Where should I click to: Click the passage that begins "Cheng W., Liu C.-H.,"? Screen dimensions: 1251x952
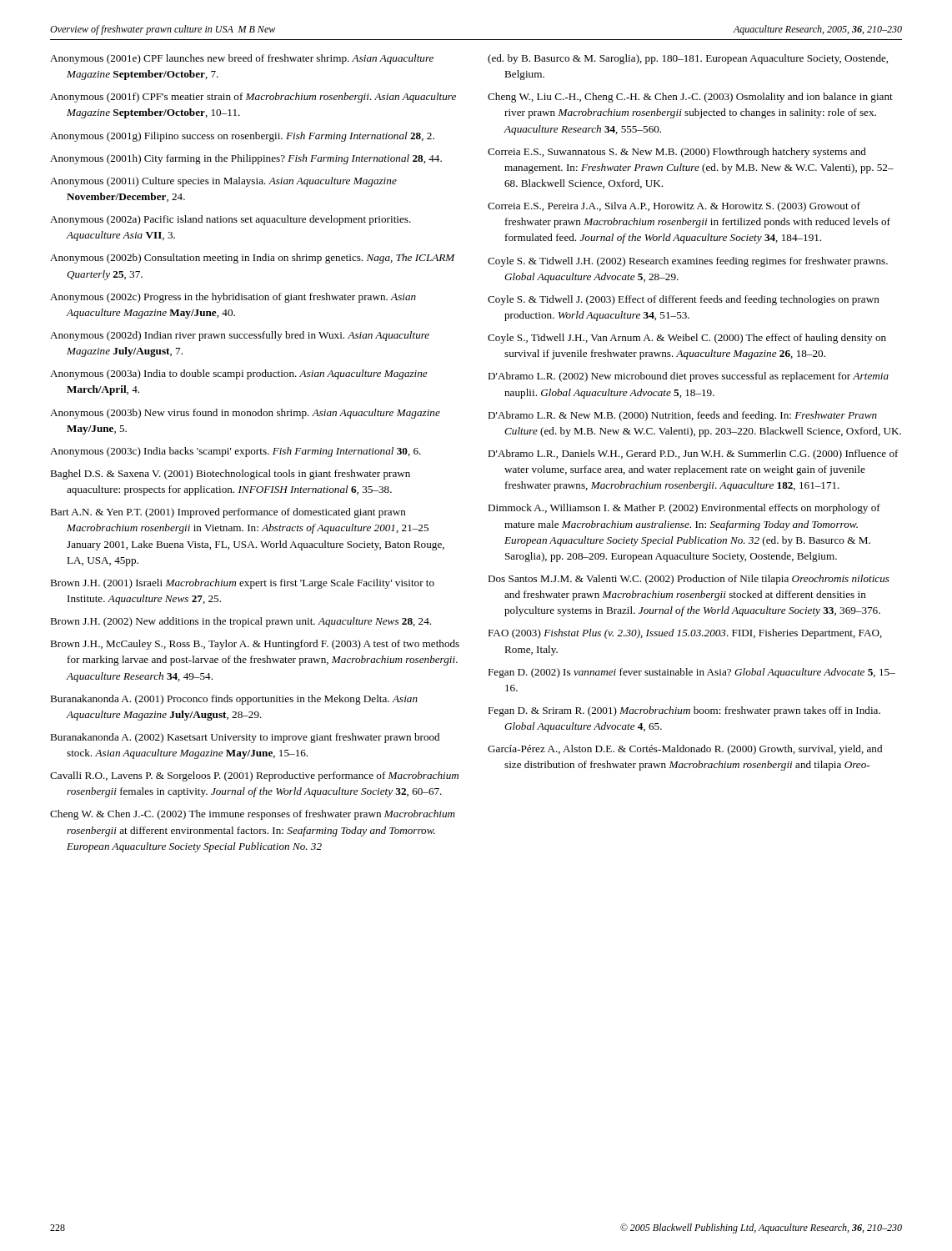690,113
